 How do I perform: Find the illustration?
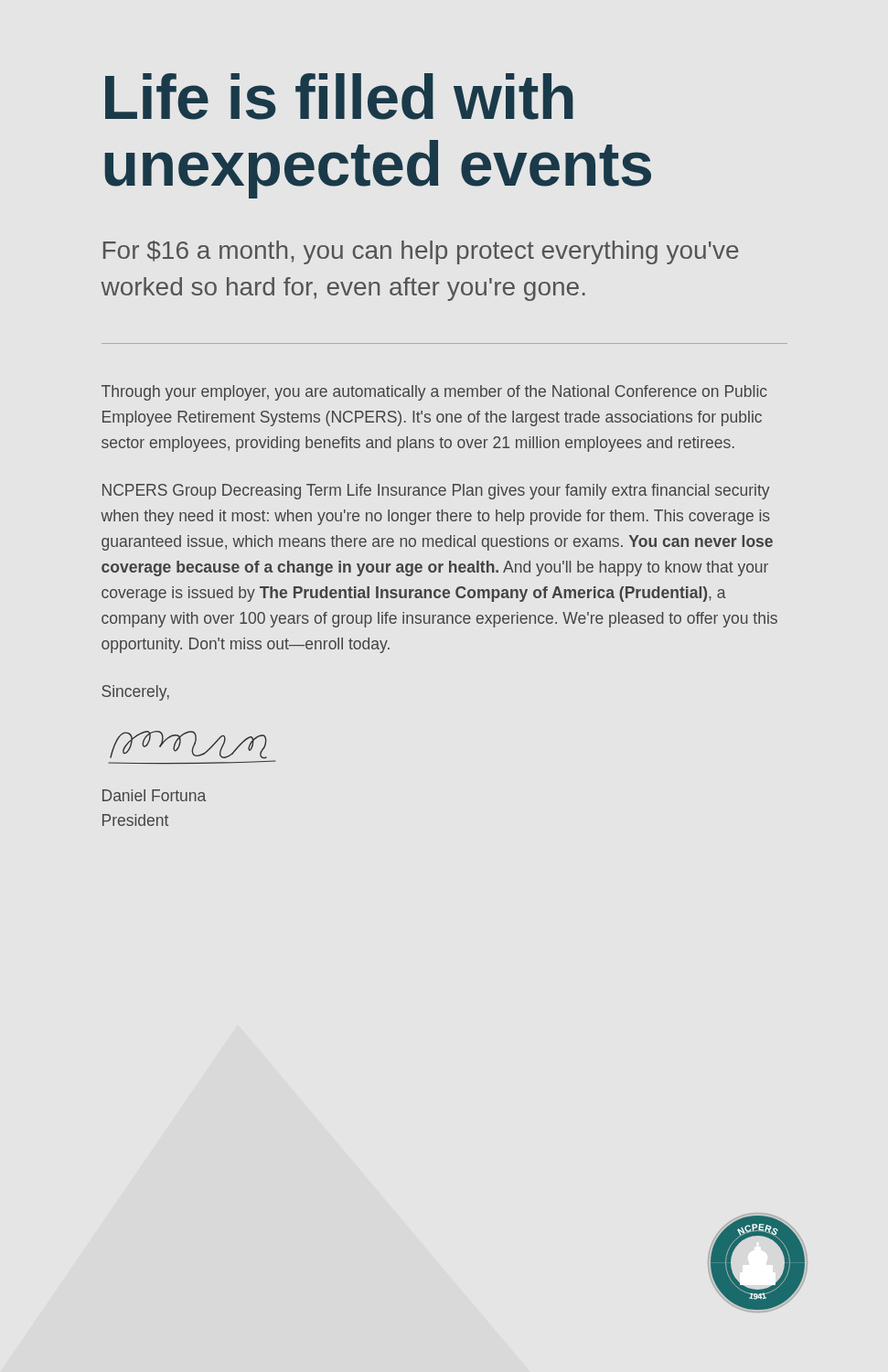[444, 745]
